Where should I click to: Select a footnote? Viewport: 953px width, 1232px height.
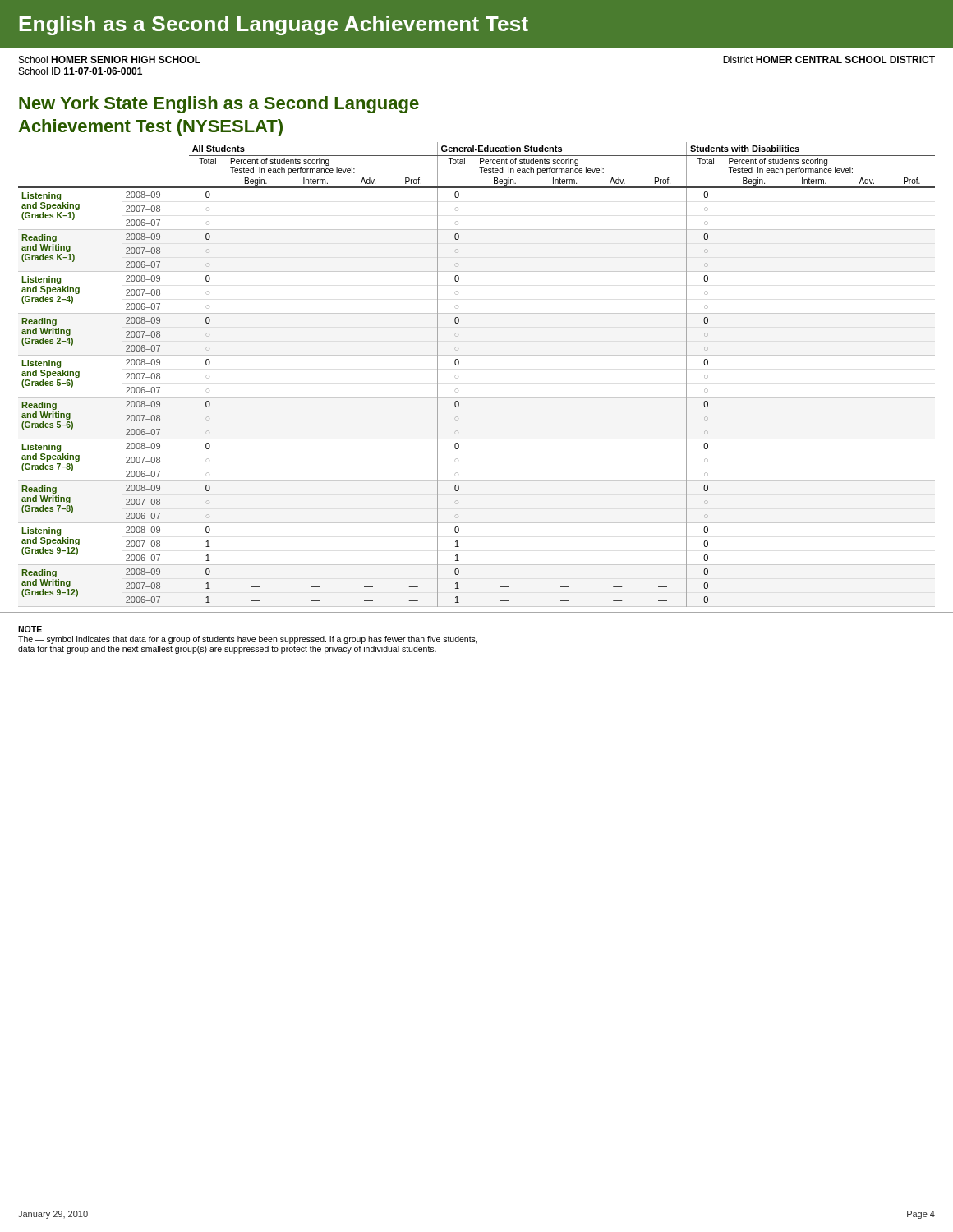tap(248, 639)
